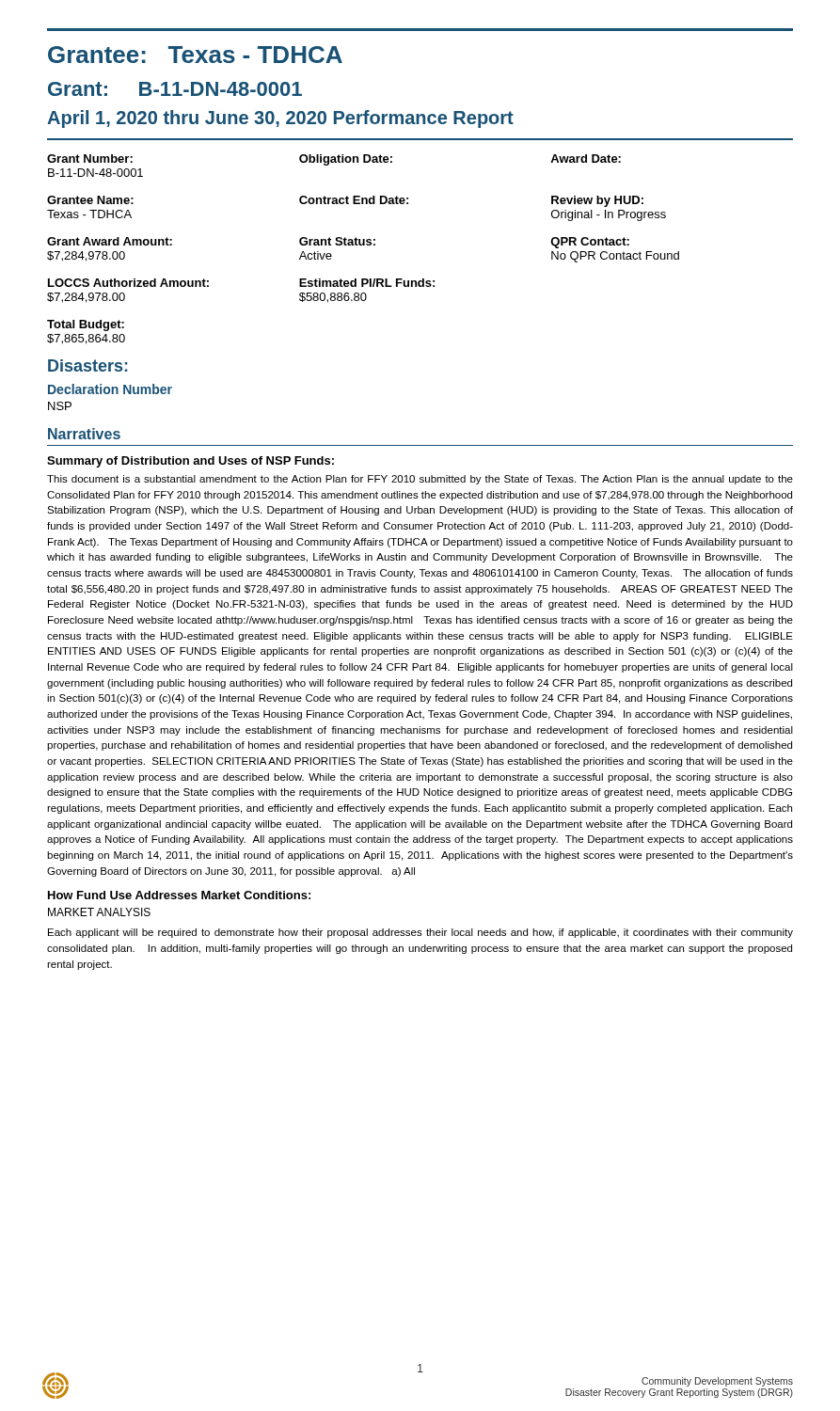Locate the text containing "MARKET ANALYSIS"

tap(99, 912)
